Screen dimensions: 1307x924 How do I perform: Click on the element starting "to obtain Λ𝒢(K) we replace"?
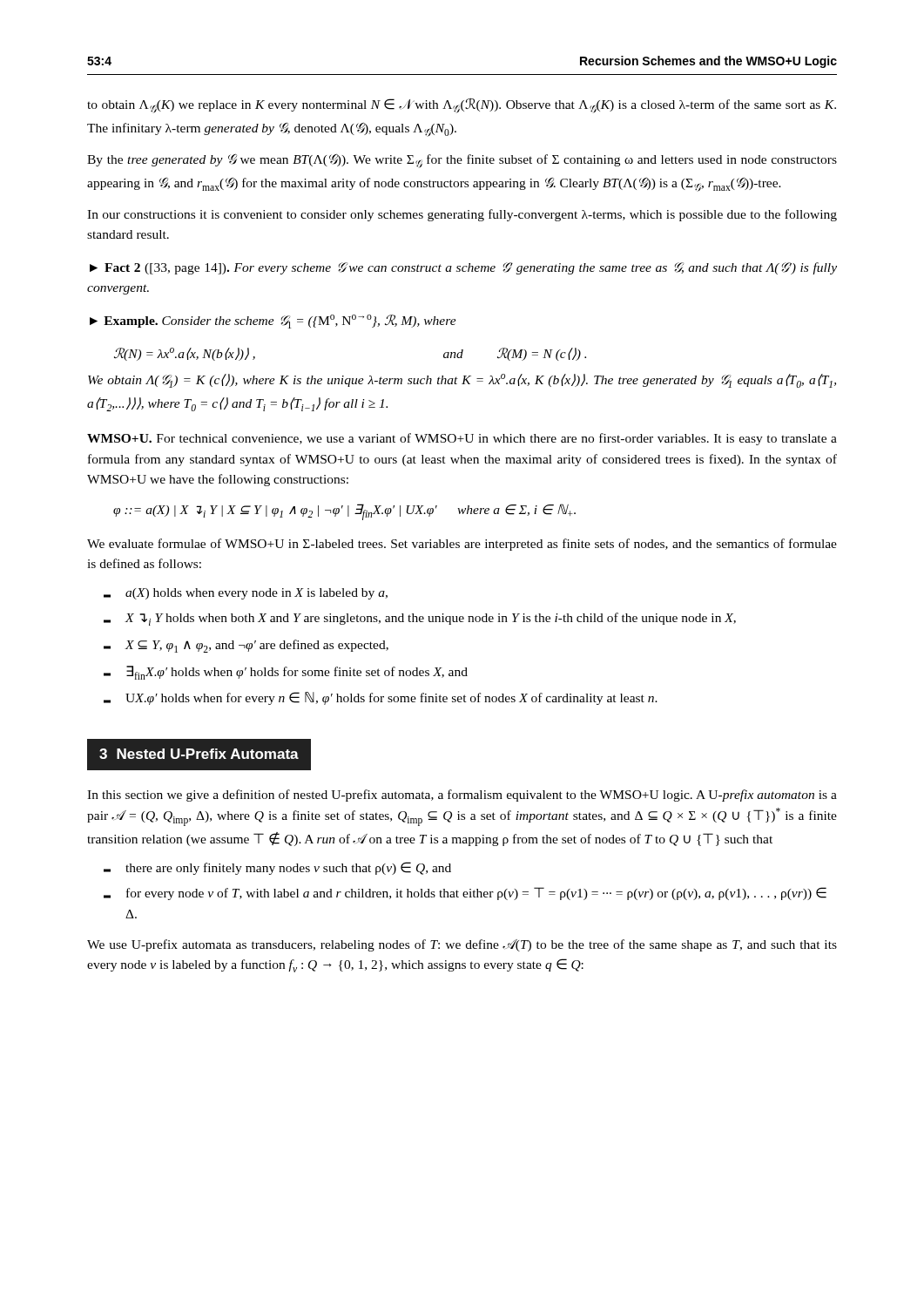pyautogui.click(x=462, y=117)
